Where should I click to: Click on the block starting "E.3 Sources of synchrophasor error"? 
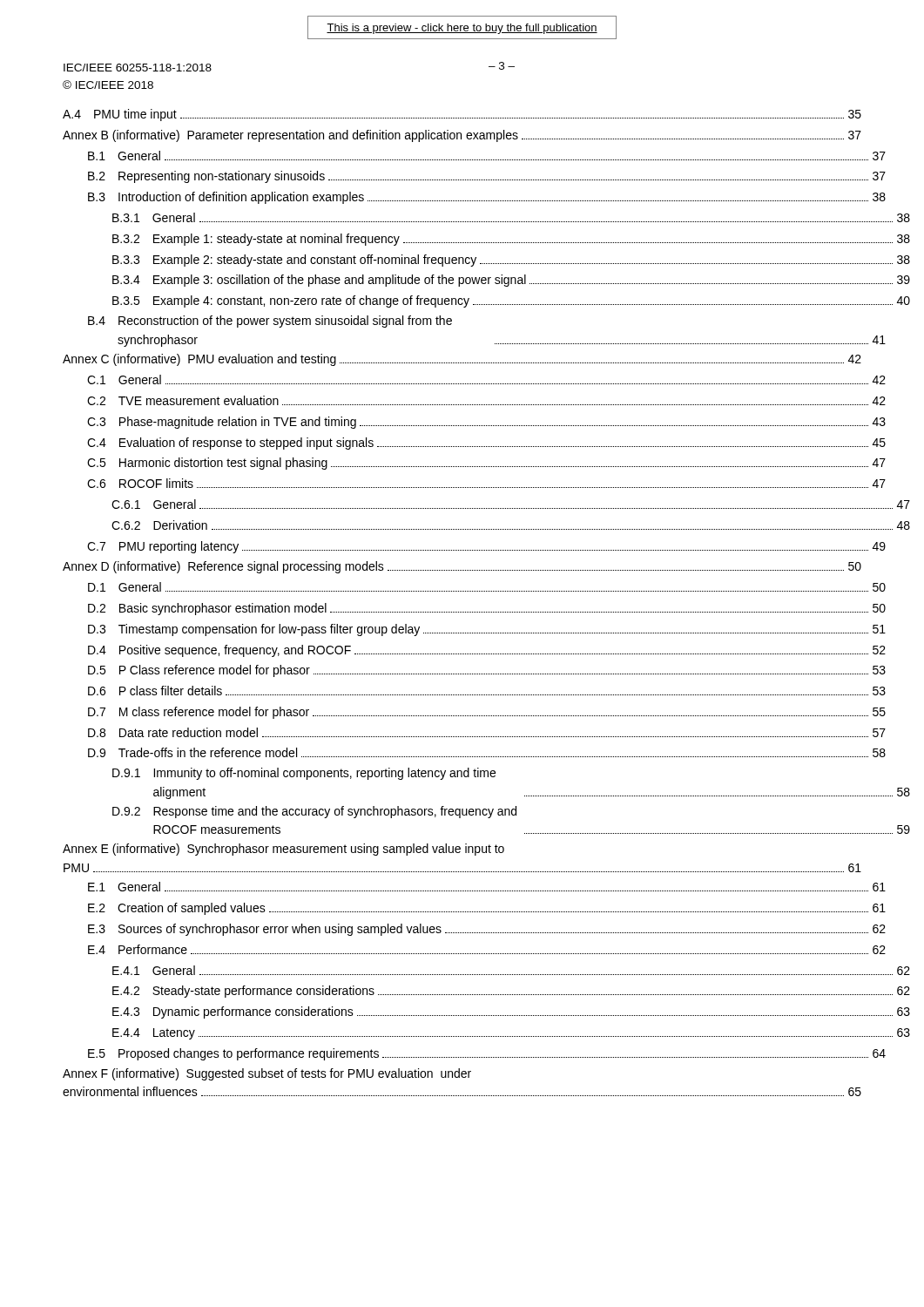[x=486, y=930]
